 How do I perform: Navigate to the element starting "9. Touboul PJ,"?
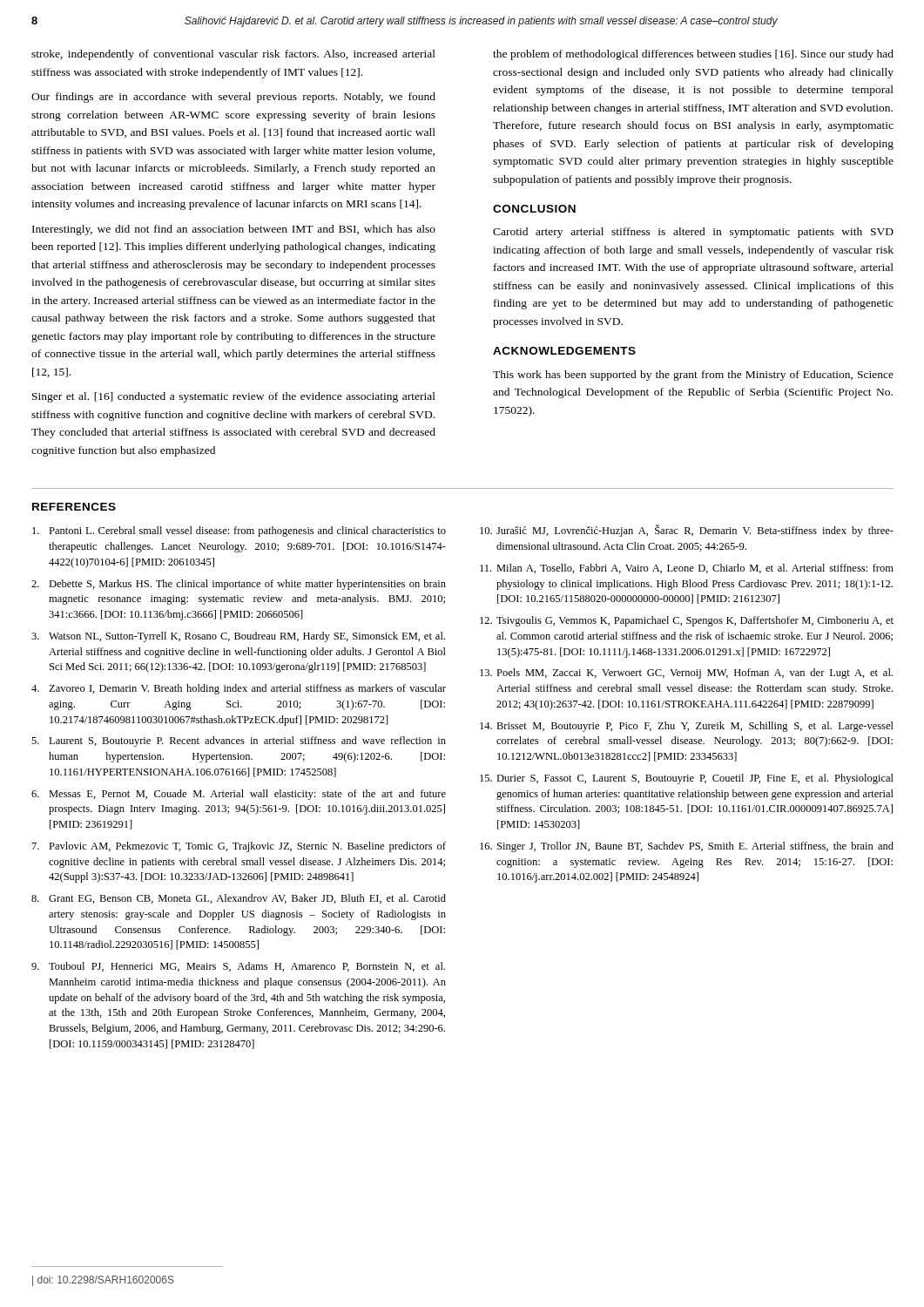point(239,1006)
